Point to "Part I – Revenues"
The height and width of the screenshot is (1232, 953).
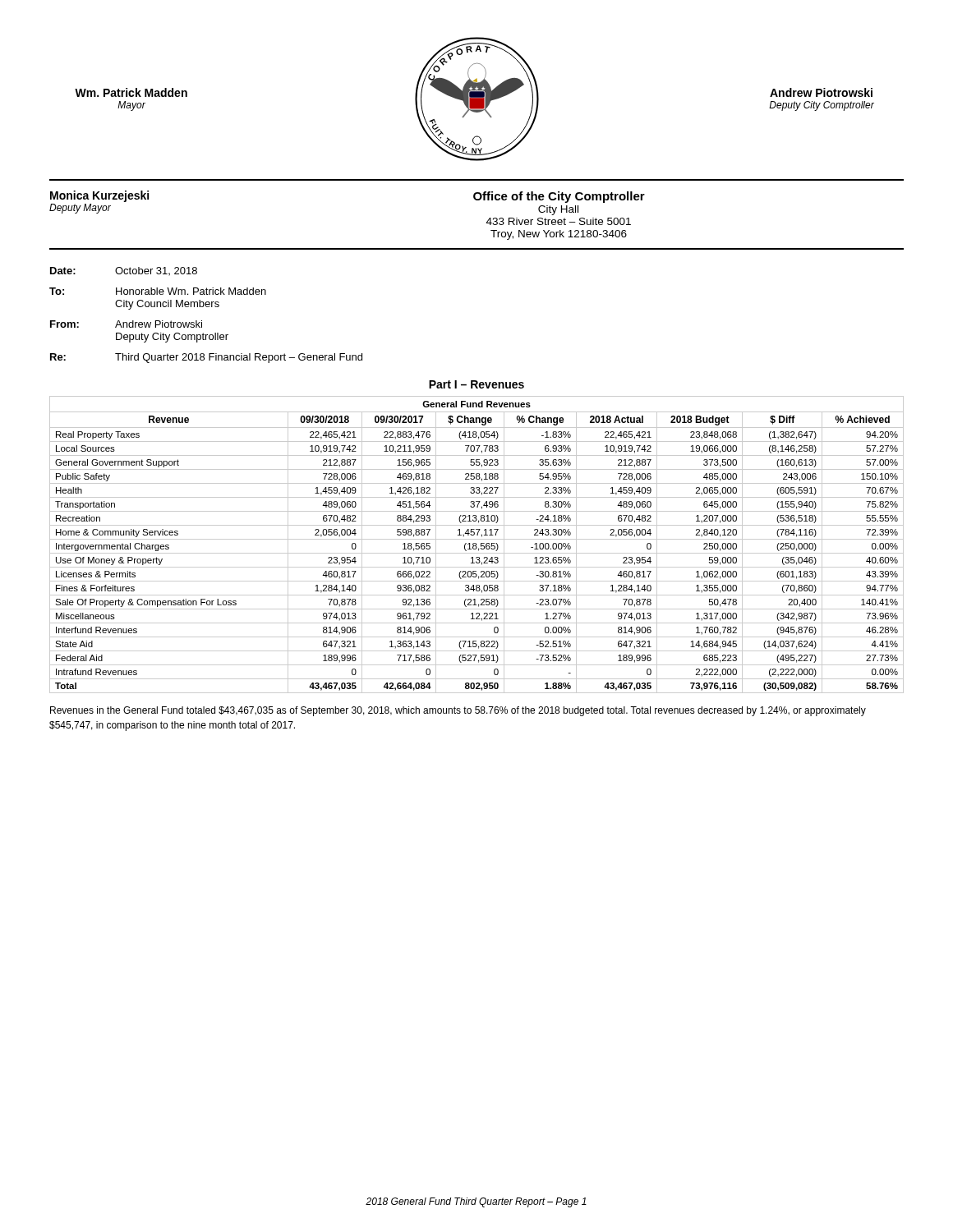pyautogui.click(x=476, y=384)
